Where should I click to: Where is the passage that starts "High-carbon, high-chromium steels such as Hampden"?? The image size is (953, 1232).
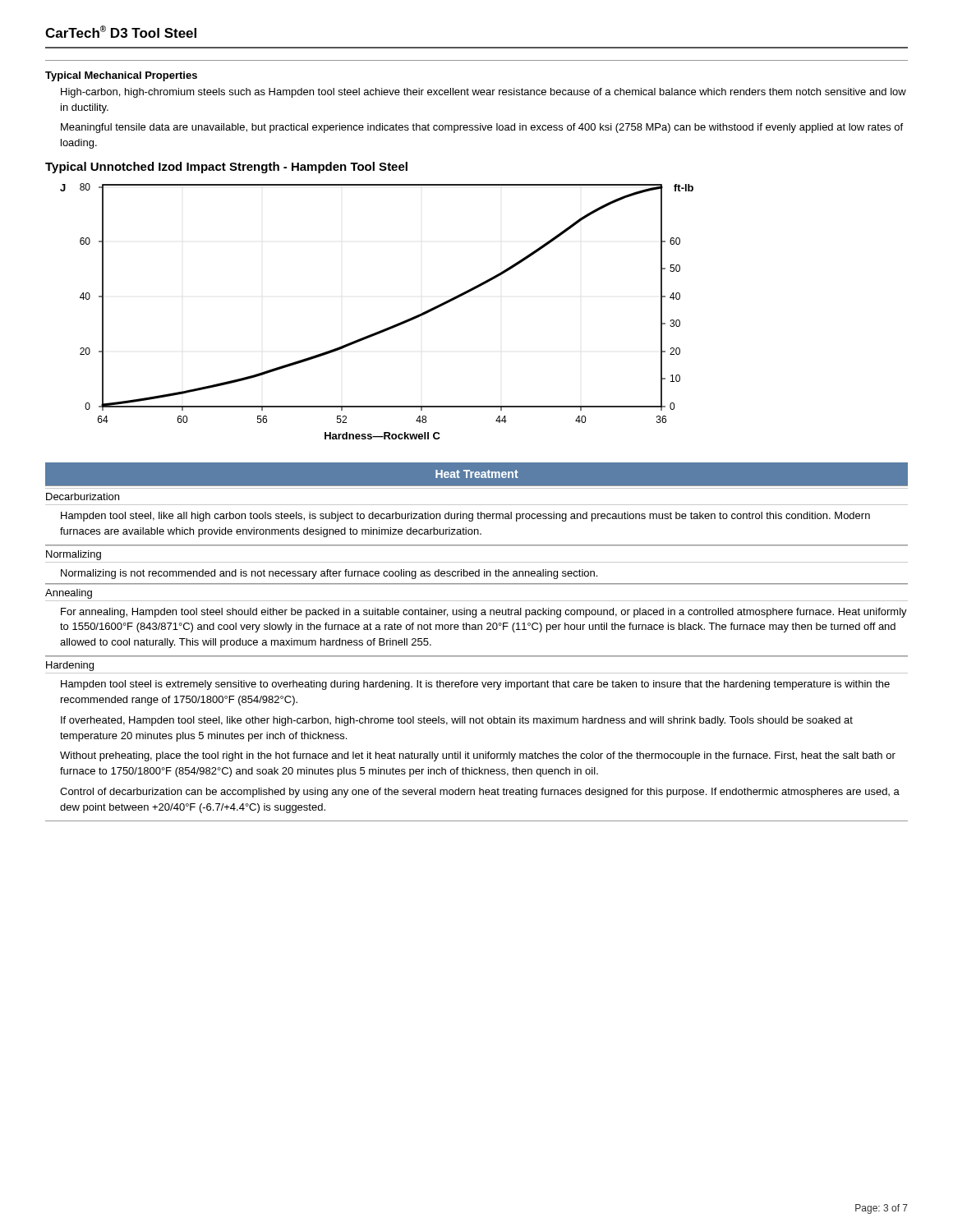pos(483,99)
